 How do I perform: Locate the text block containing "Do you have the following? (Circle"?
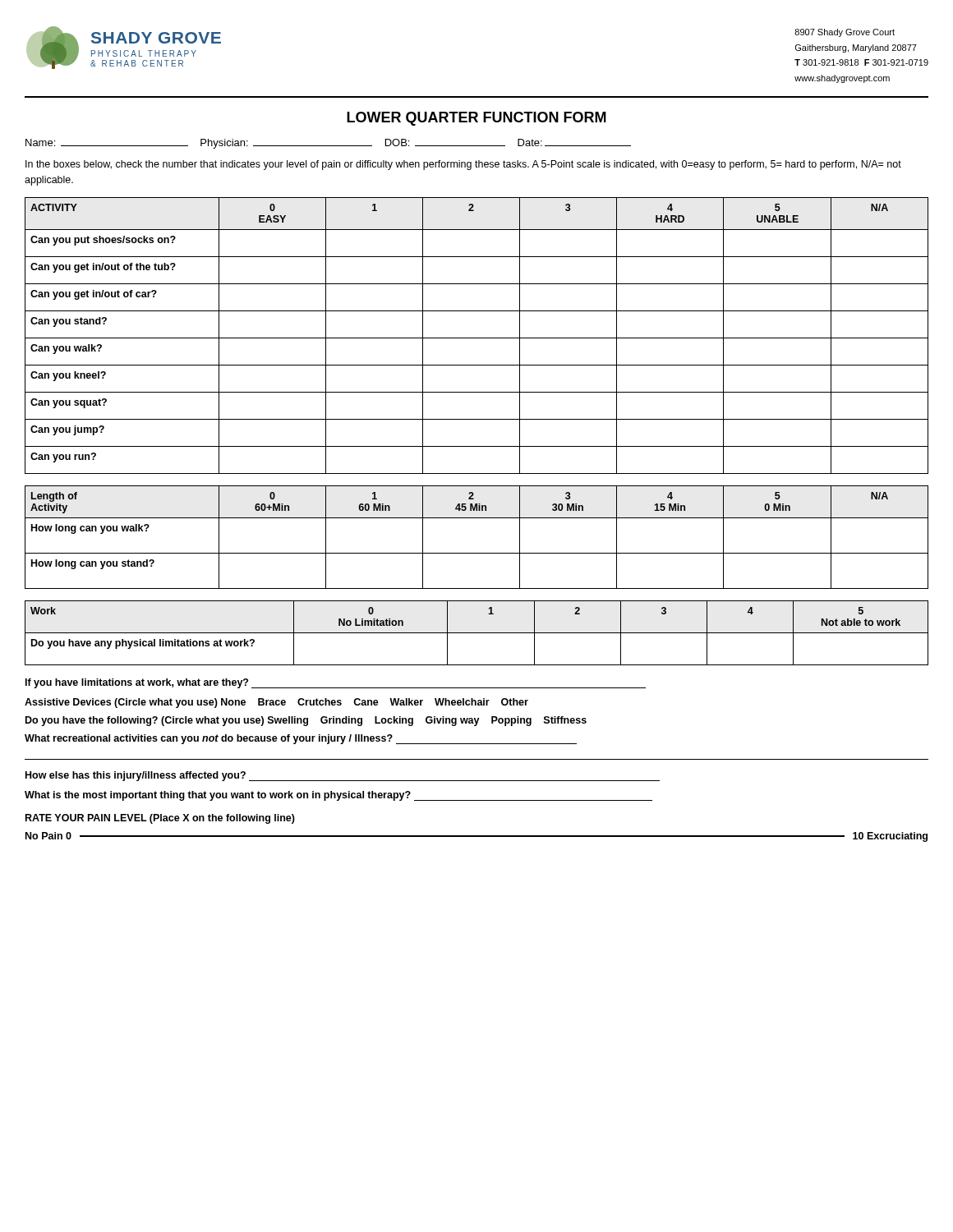[306, 721]
